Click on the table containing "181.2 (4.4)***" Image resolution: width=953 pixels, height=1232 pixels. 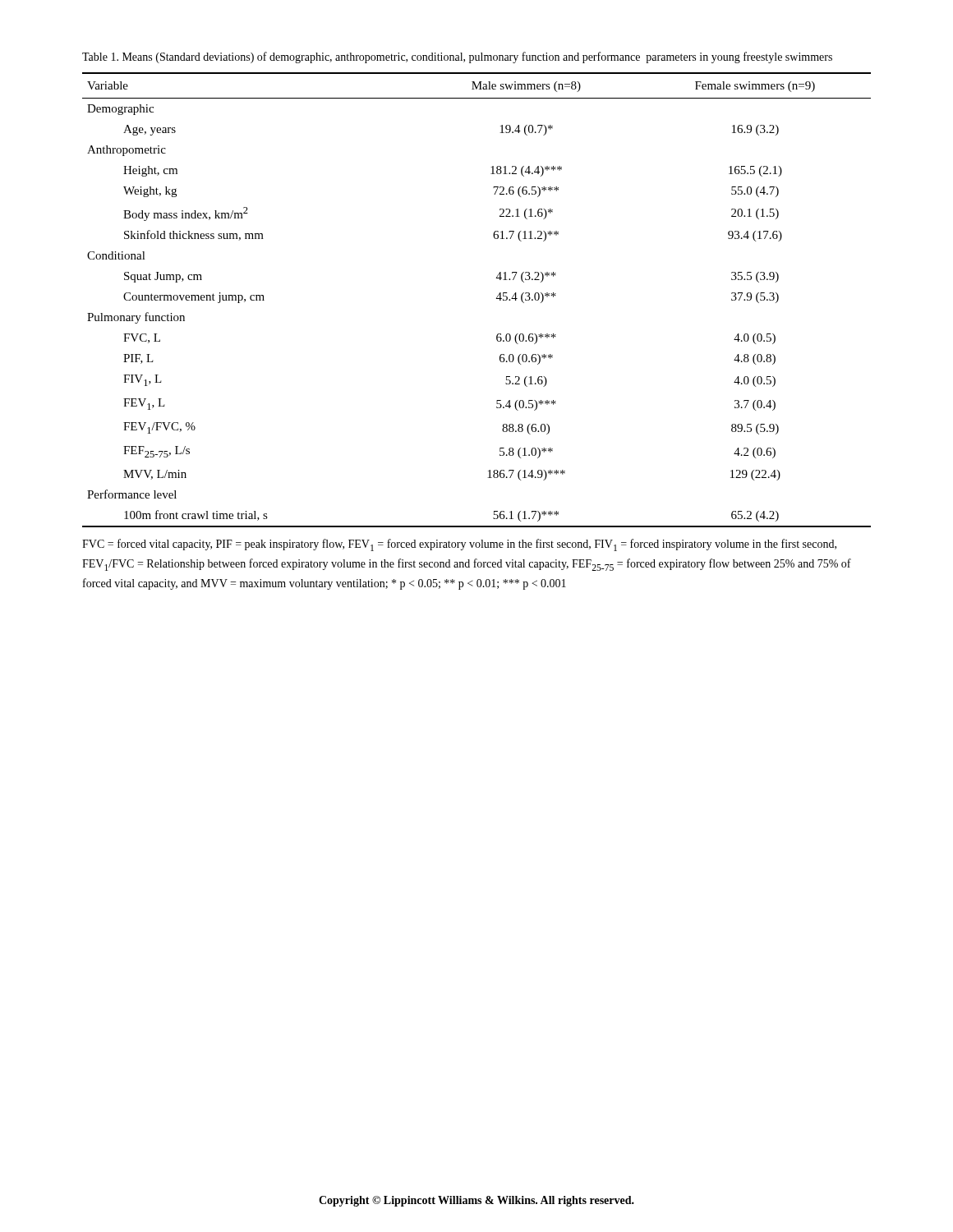(476, 299)
